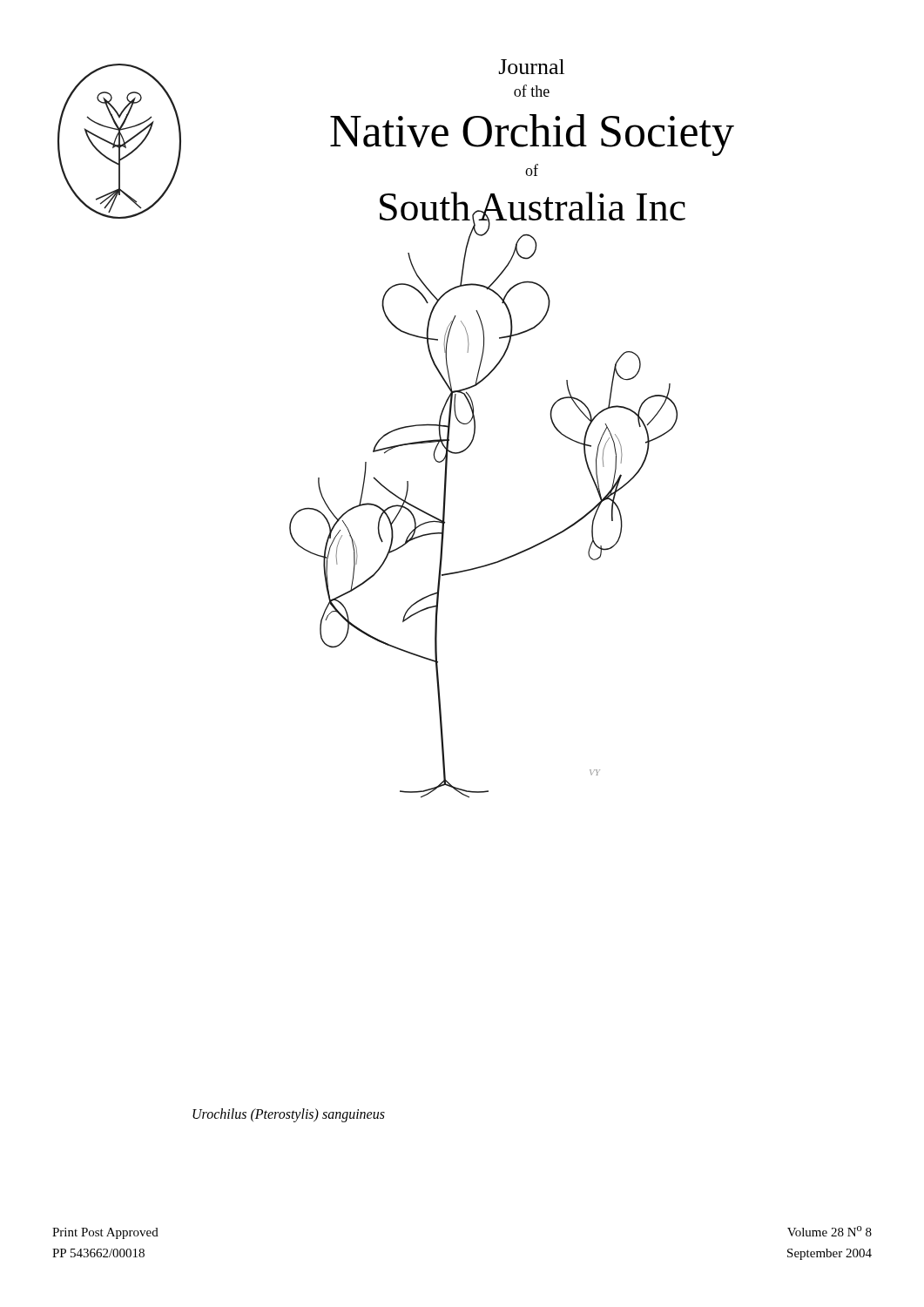Select the logo
This screenshot has width=924, height=1307.
coord(122,143)
